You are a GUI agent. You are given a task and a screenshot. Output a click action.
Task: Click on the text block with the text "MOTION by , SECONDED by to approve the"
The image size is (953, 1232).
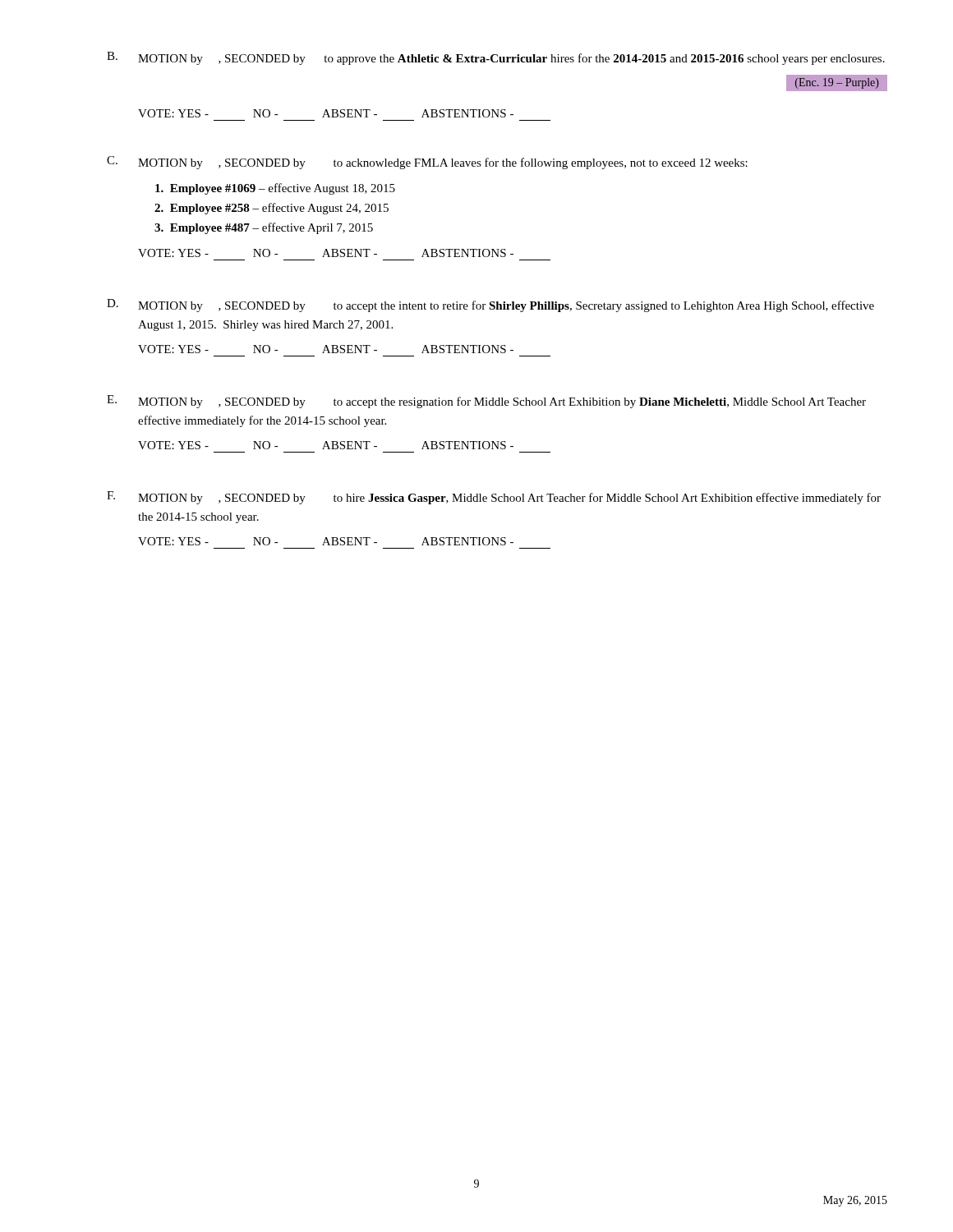pos(512,58)
